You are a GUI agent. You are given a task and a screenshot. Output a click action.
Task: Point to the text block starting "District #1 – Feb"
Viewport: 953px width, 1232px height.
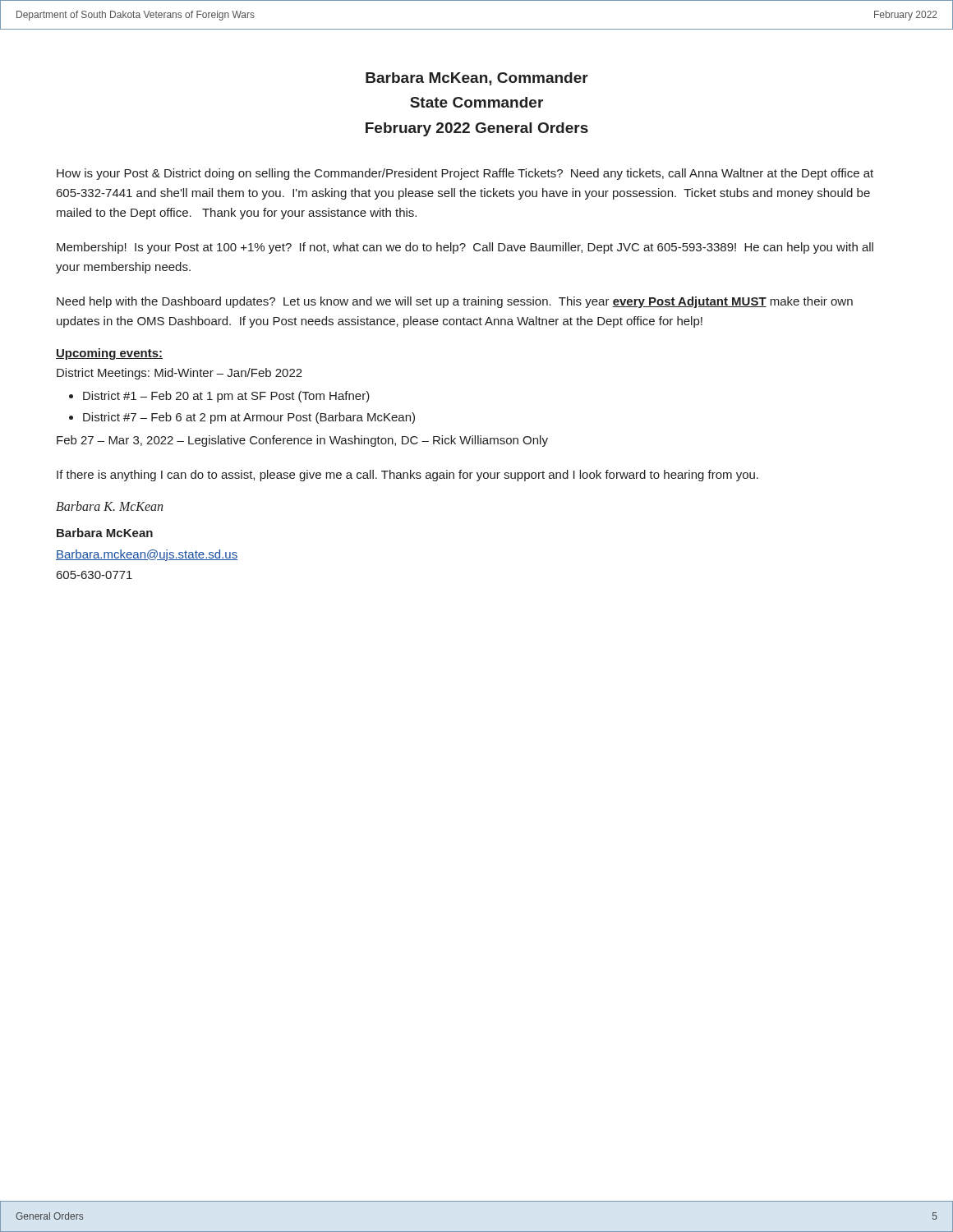pos(226,396)
